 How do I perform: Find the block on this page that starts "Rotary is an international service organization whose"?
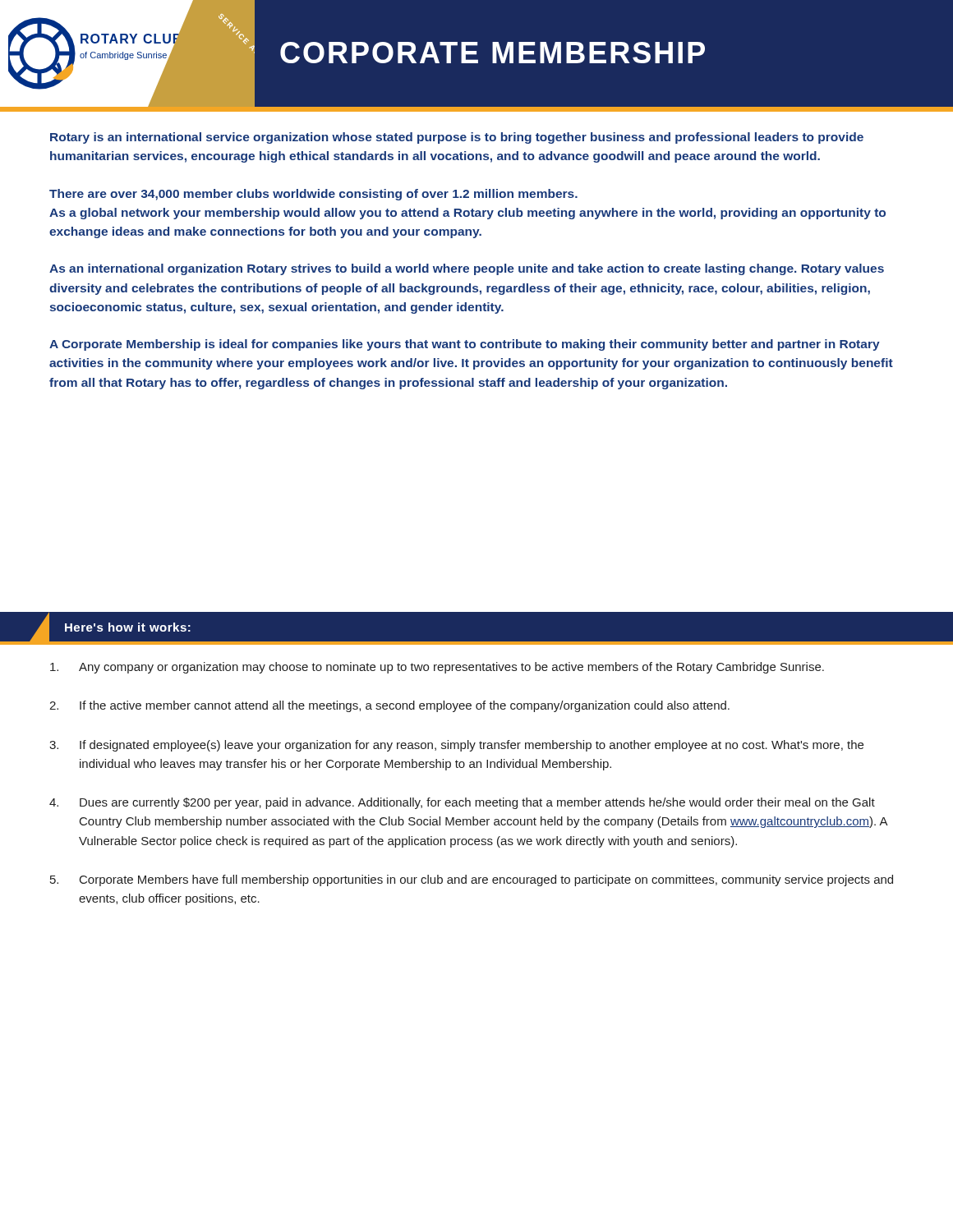point(456,146)
